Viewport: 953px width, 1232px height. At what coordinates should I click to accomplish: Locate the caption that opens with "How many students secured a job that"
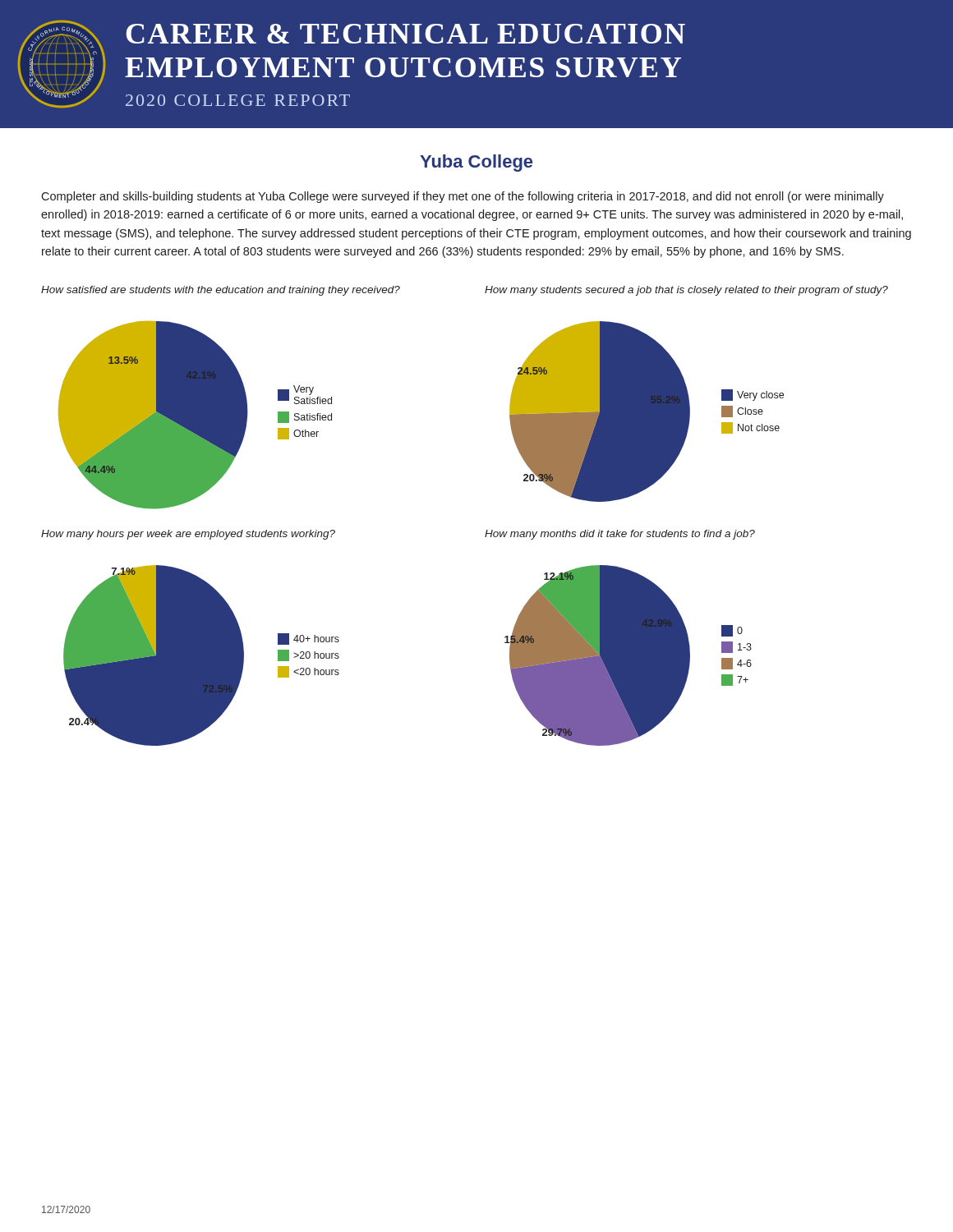click(686, 289)
